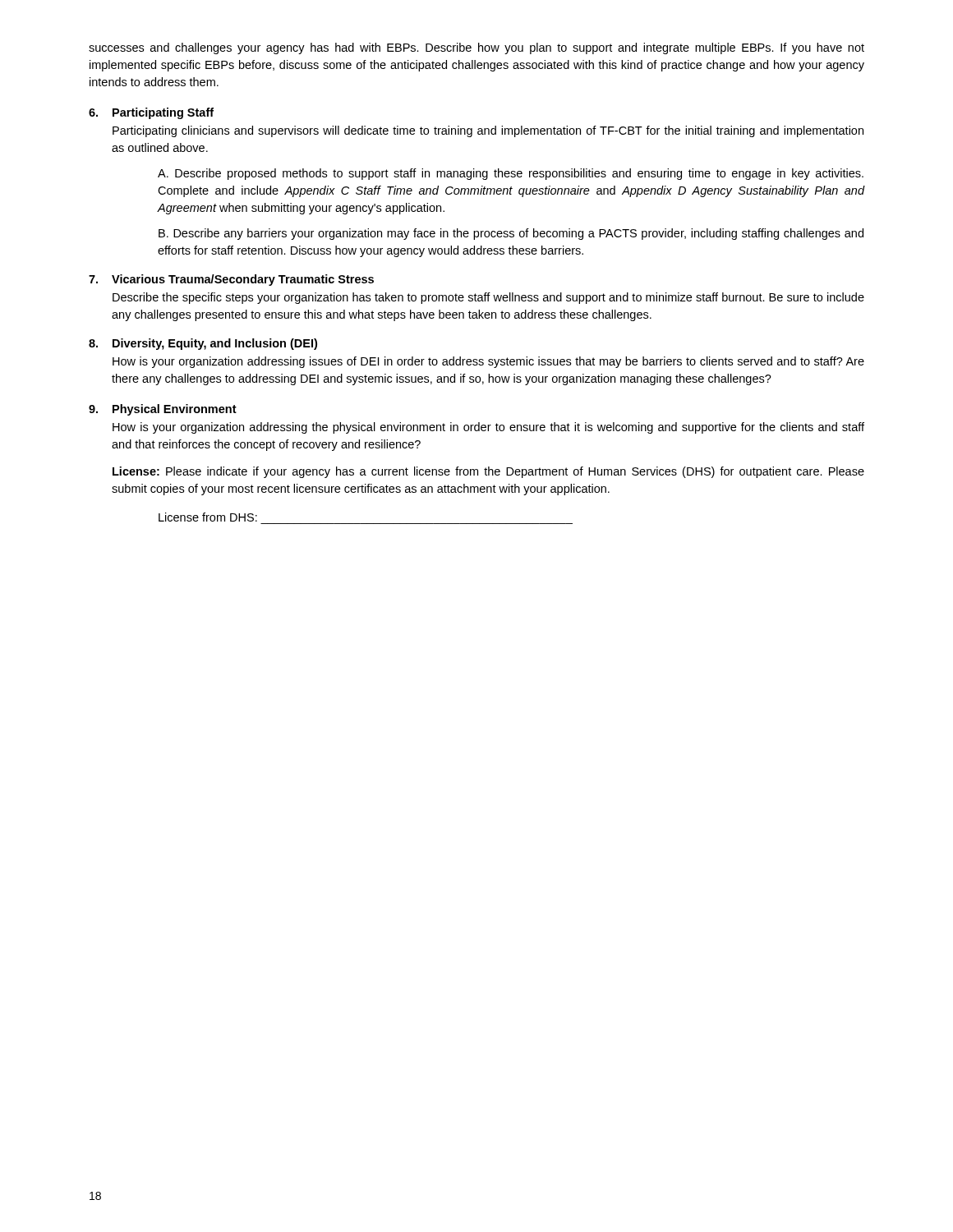This screenshot has width=953, height=1232.
Task: Click on the list item containing "9. Physical Environment How is your"
Action: tap(476, 465)
